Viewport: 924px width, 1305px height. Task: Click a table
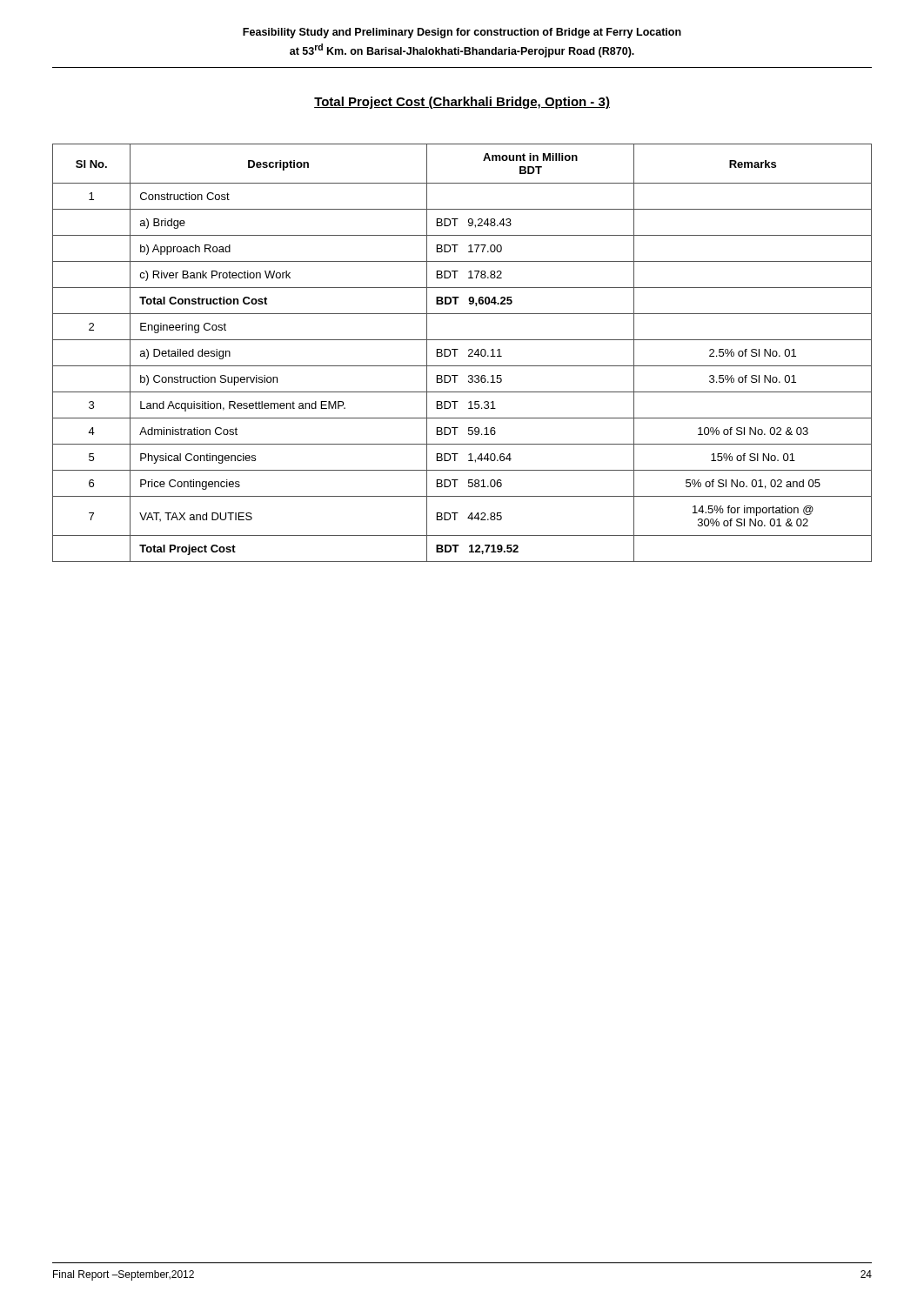coord(462,353)
